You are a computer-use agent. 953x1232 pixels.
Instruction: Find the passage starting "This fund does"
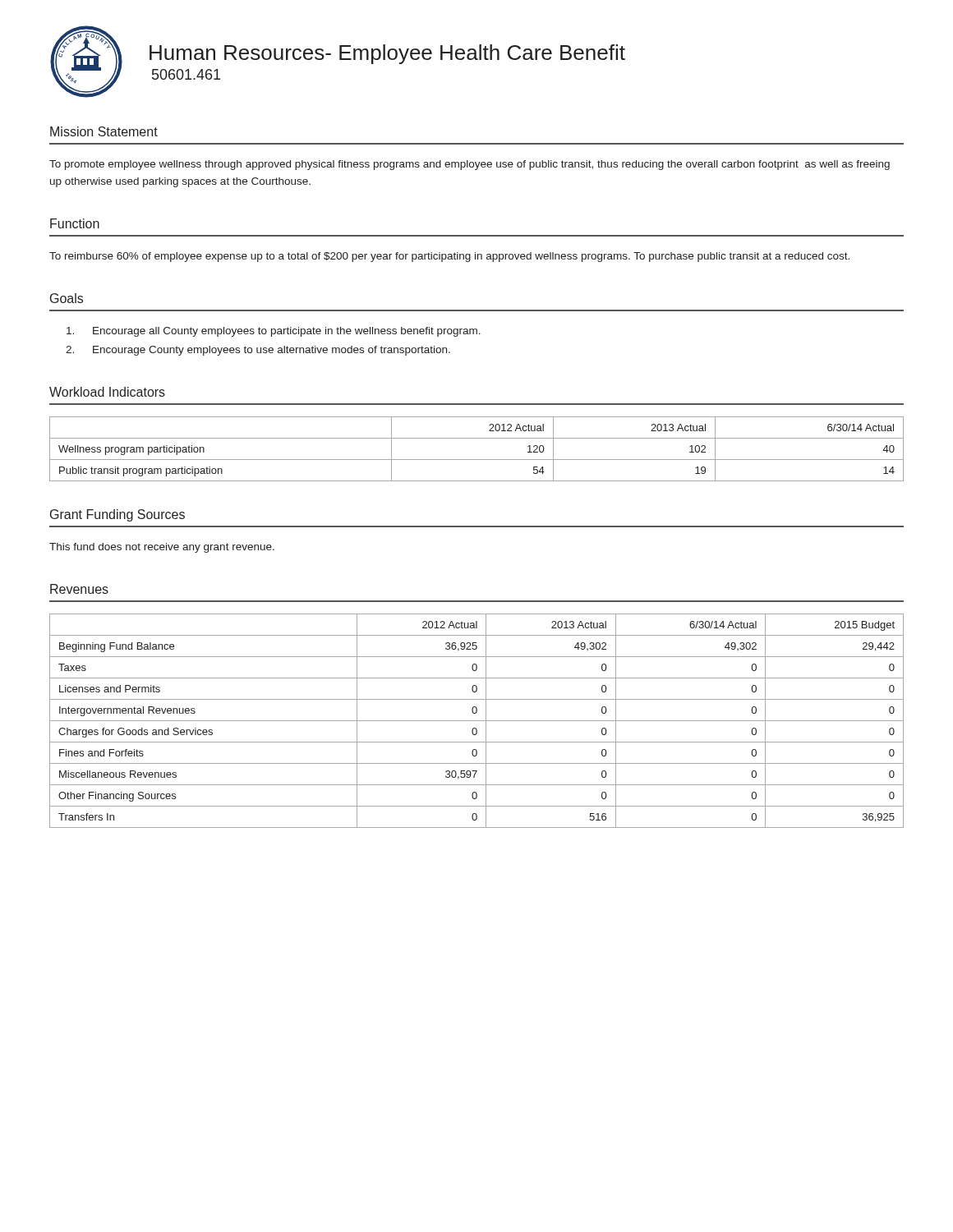pos(162,546)
